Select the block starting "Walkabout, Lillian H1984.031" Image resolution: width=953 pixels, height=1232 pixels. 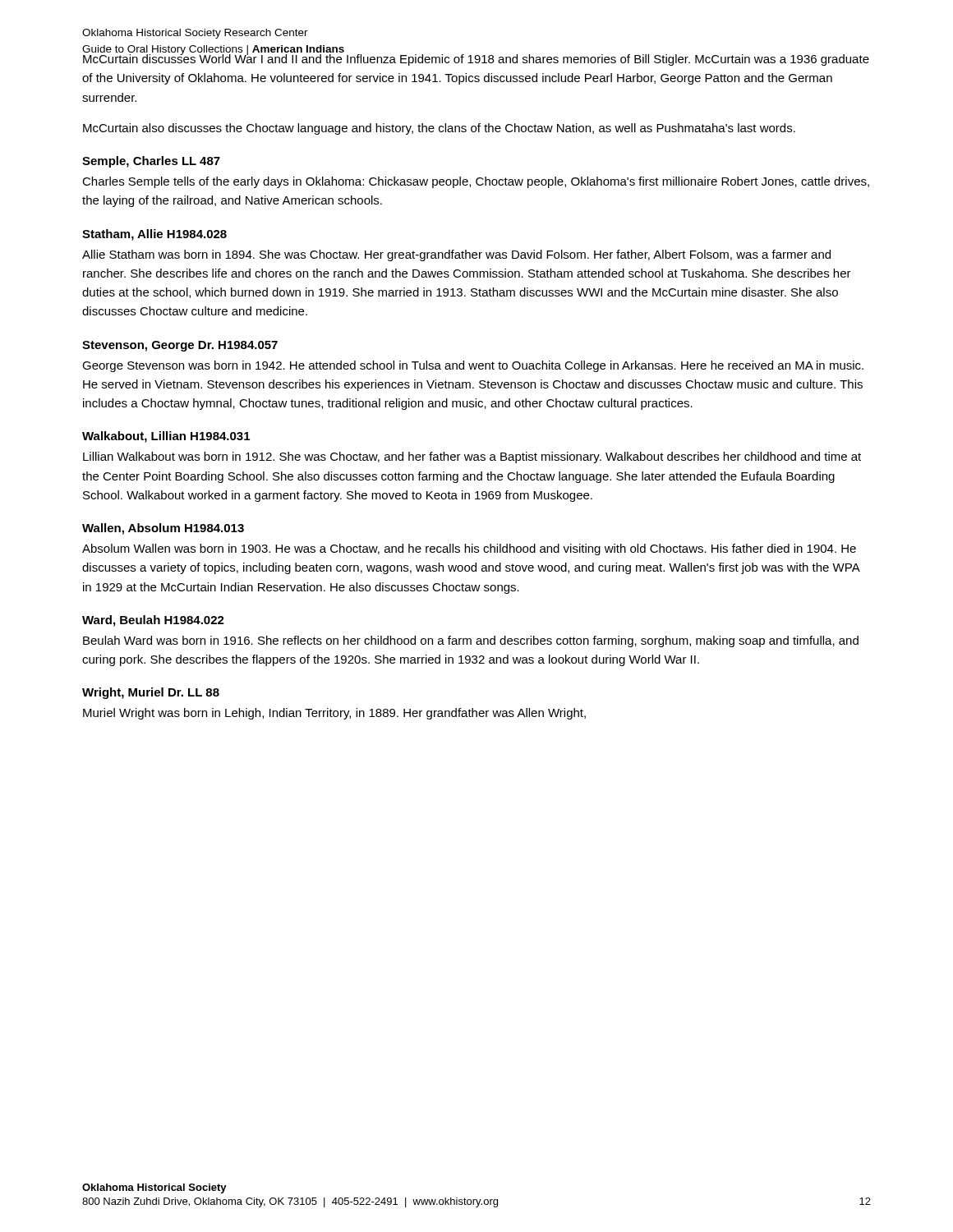pyautogui.click(x=166, y=436)
